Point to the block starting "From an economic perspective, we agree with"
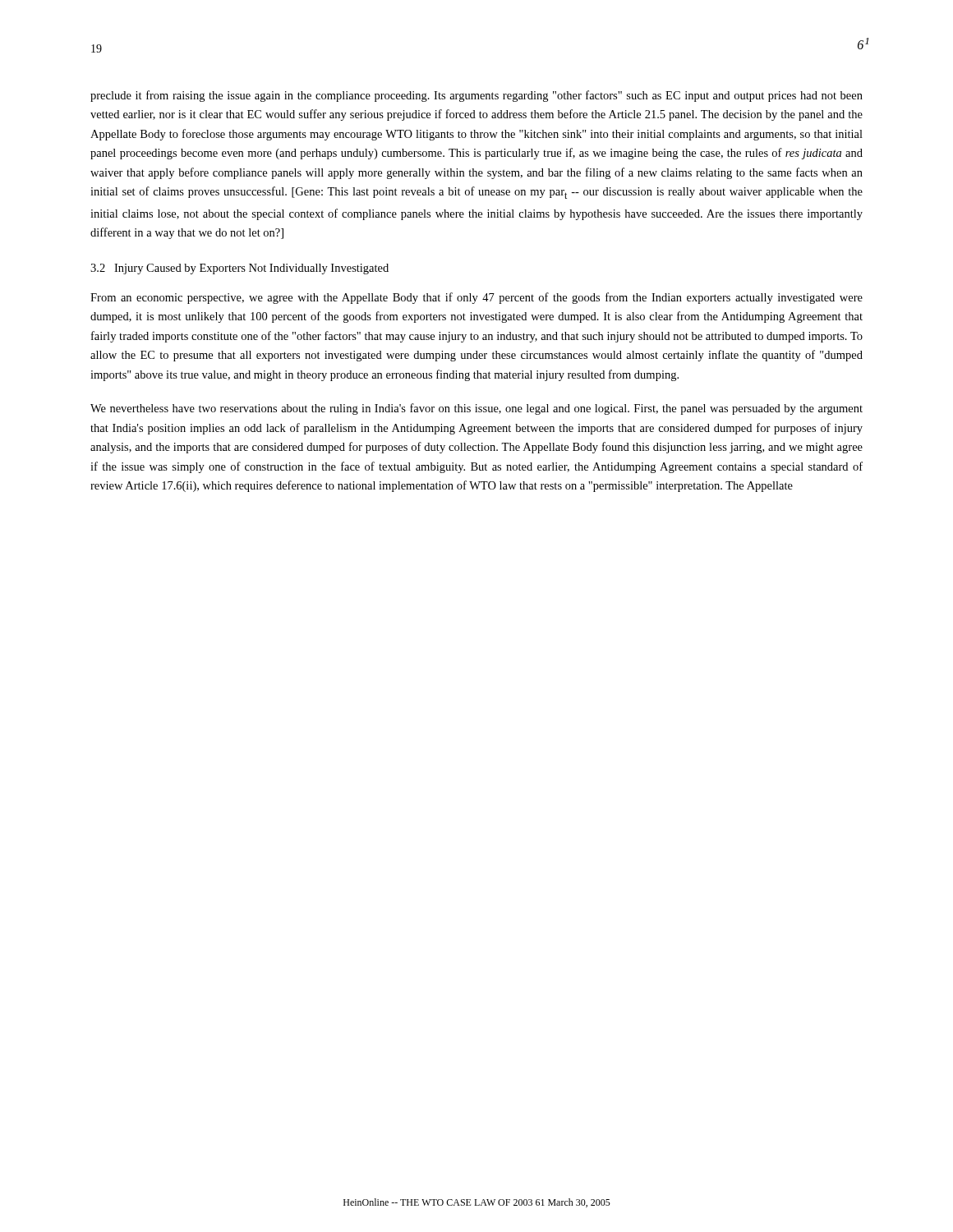This screenshot has height=1232, width=953. tap(476, 336)
